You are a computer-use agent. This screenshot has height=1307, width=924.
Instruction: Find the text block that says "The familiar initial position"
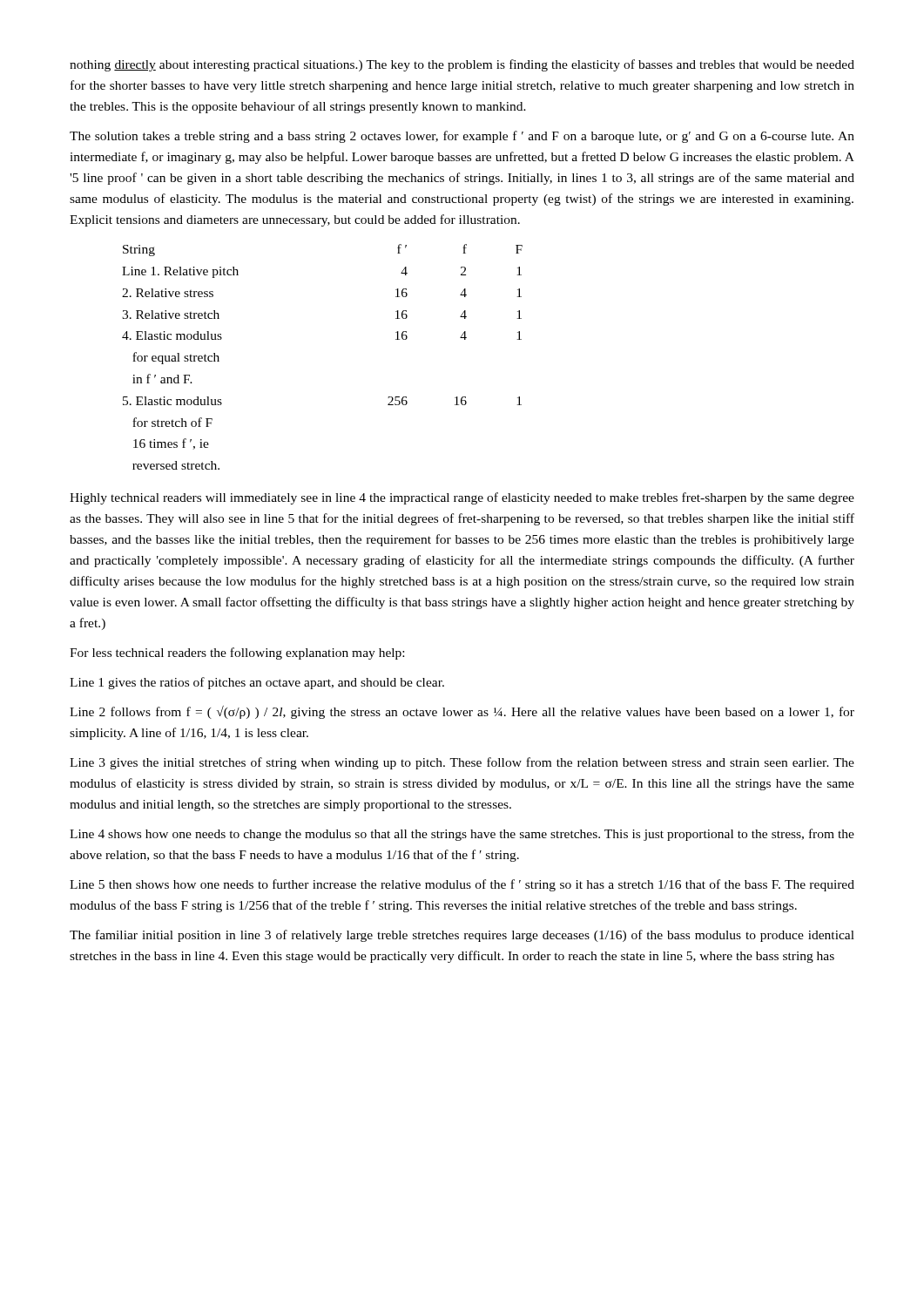462,946
